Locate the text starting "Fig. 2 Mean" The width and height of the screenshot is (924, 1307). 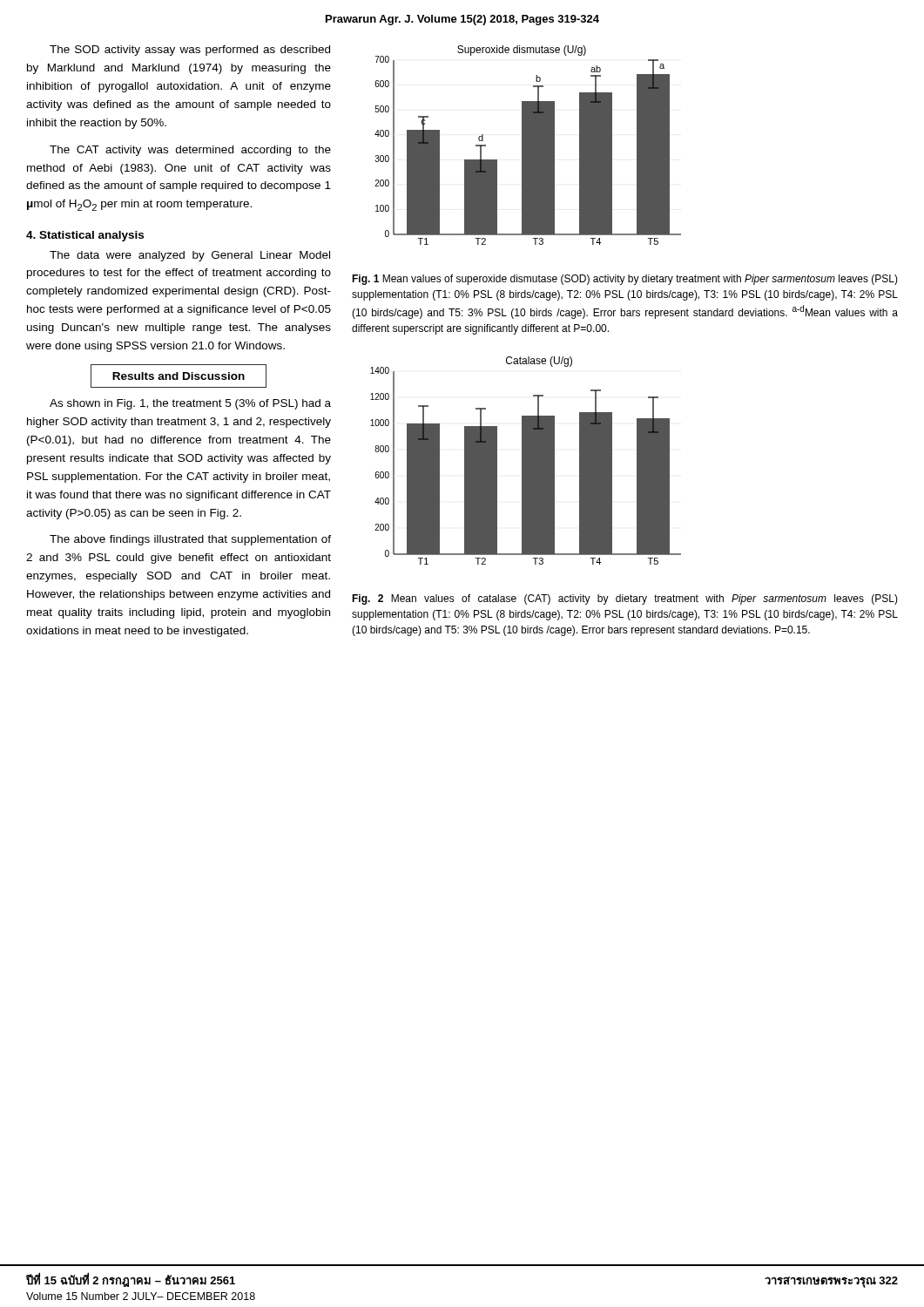[625, 614]
